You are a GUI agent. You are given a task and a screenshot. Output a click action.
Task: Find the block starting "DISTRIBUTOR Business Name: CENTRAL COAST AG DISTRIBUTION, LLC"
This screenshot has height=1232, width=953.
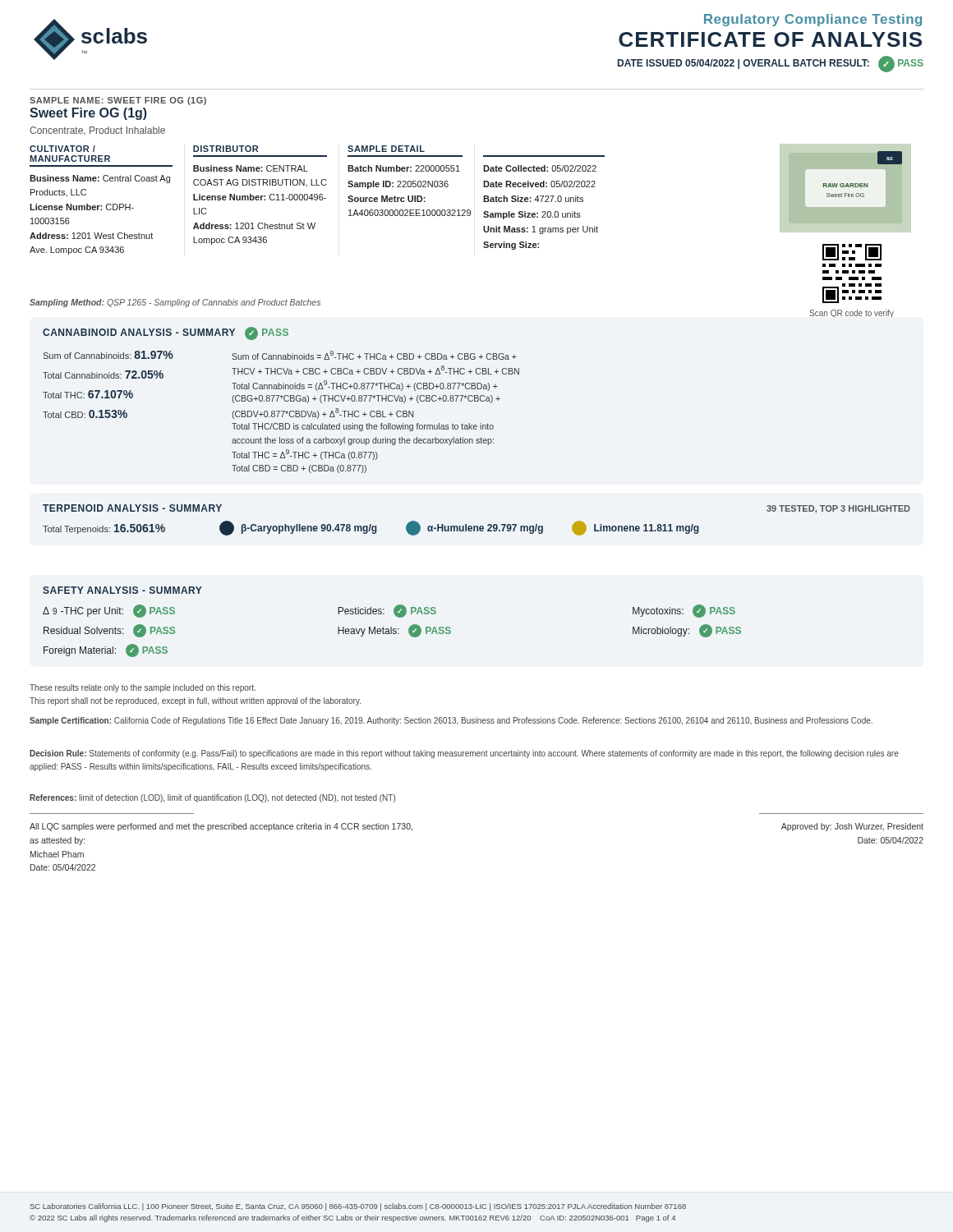pos(260,195)
